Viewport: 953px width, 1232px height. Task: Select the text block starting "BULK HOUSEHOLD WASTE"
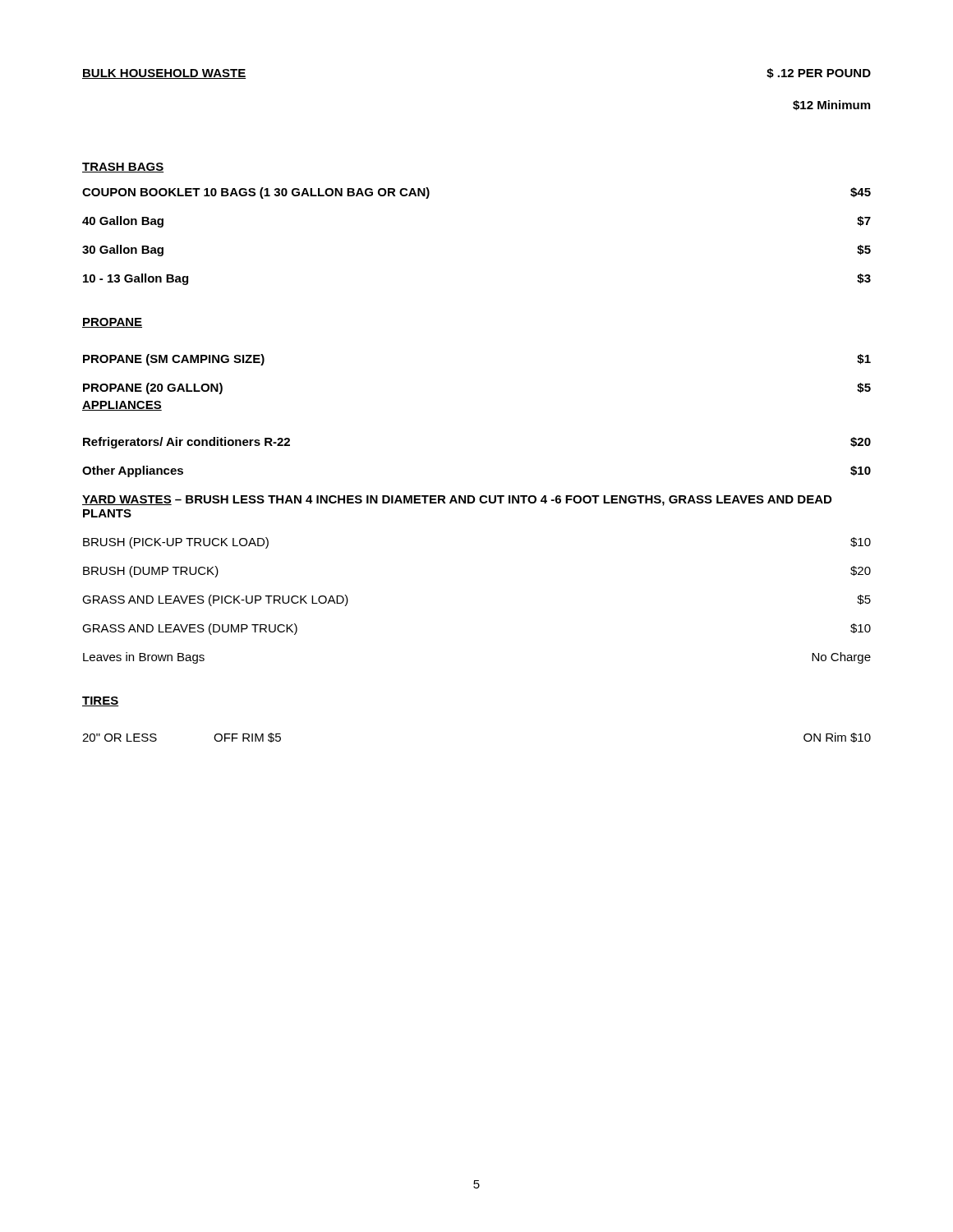[x=164, y=73]
